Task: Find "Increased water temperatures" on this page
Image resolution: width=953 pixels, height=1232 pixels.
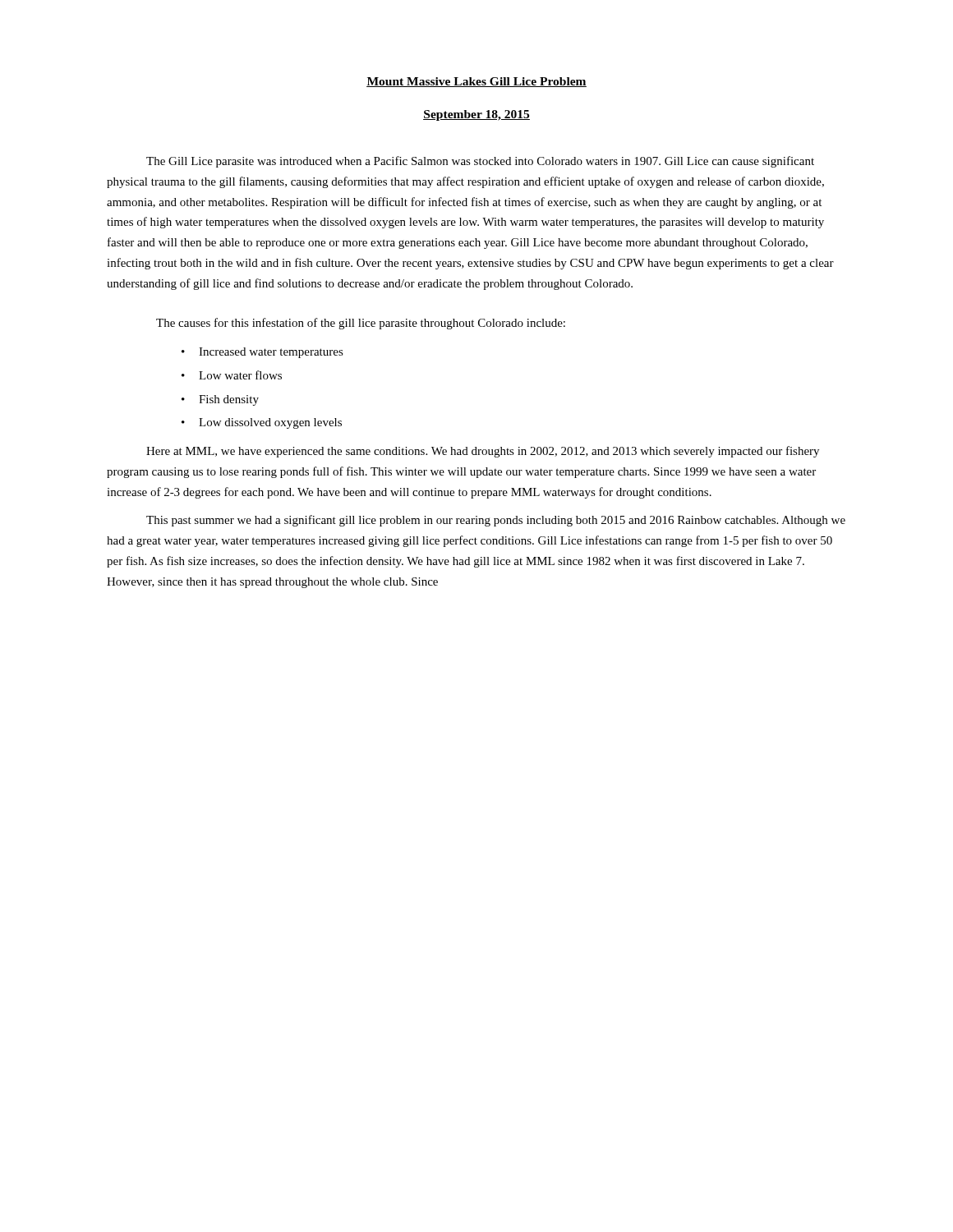Action: [x=271, y=352]
